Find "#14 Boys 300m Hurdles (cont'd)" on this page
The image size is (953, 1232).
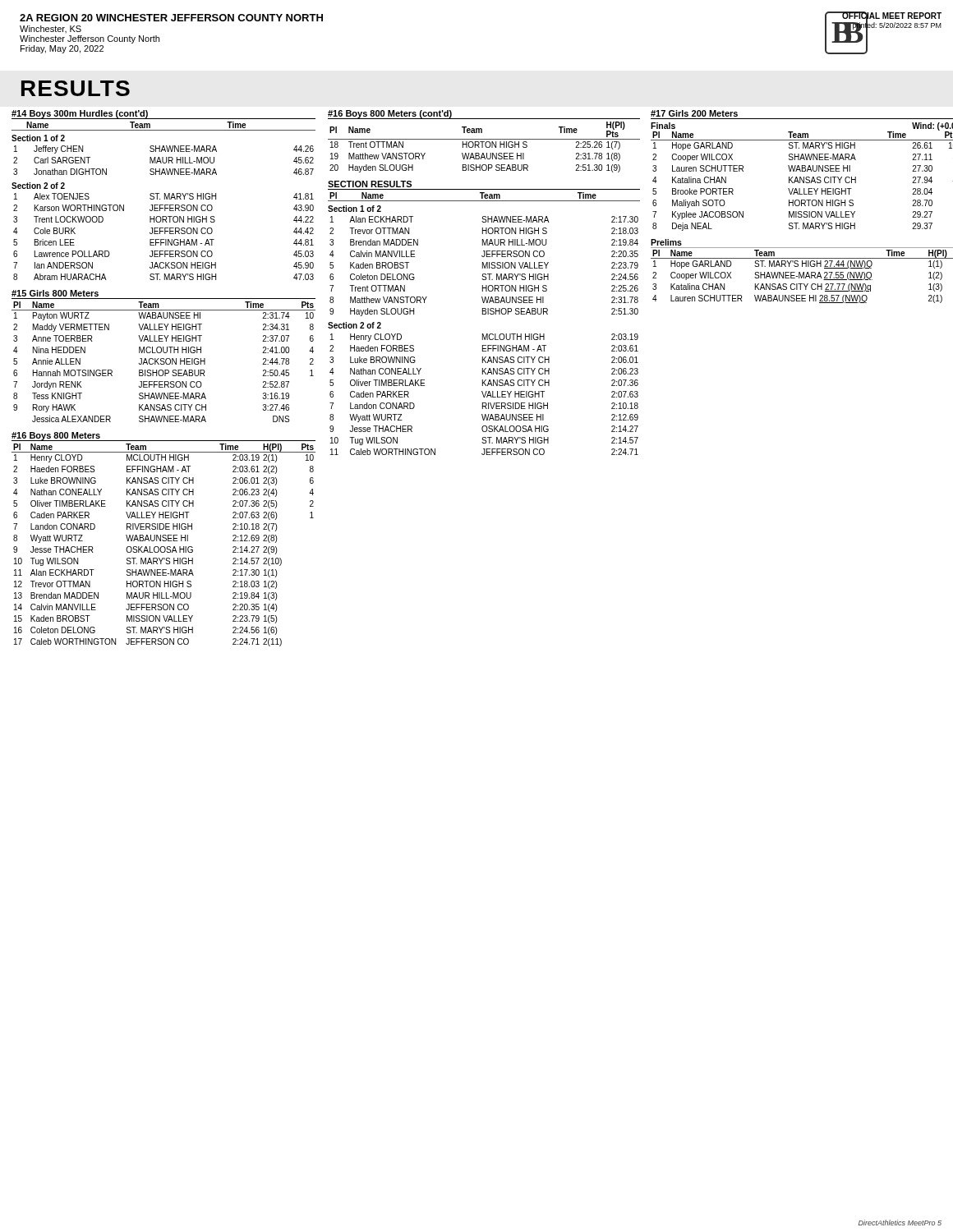tap(80, 113)
